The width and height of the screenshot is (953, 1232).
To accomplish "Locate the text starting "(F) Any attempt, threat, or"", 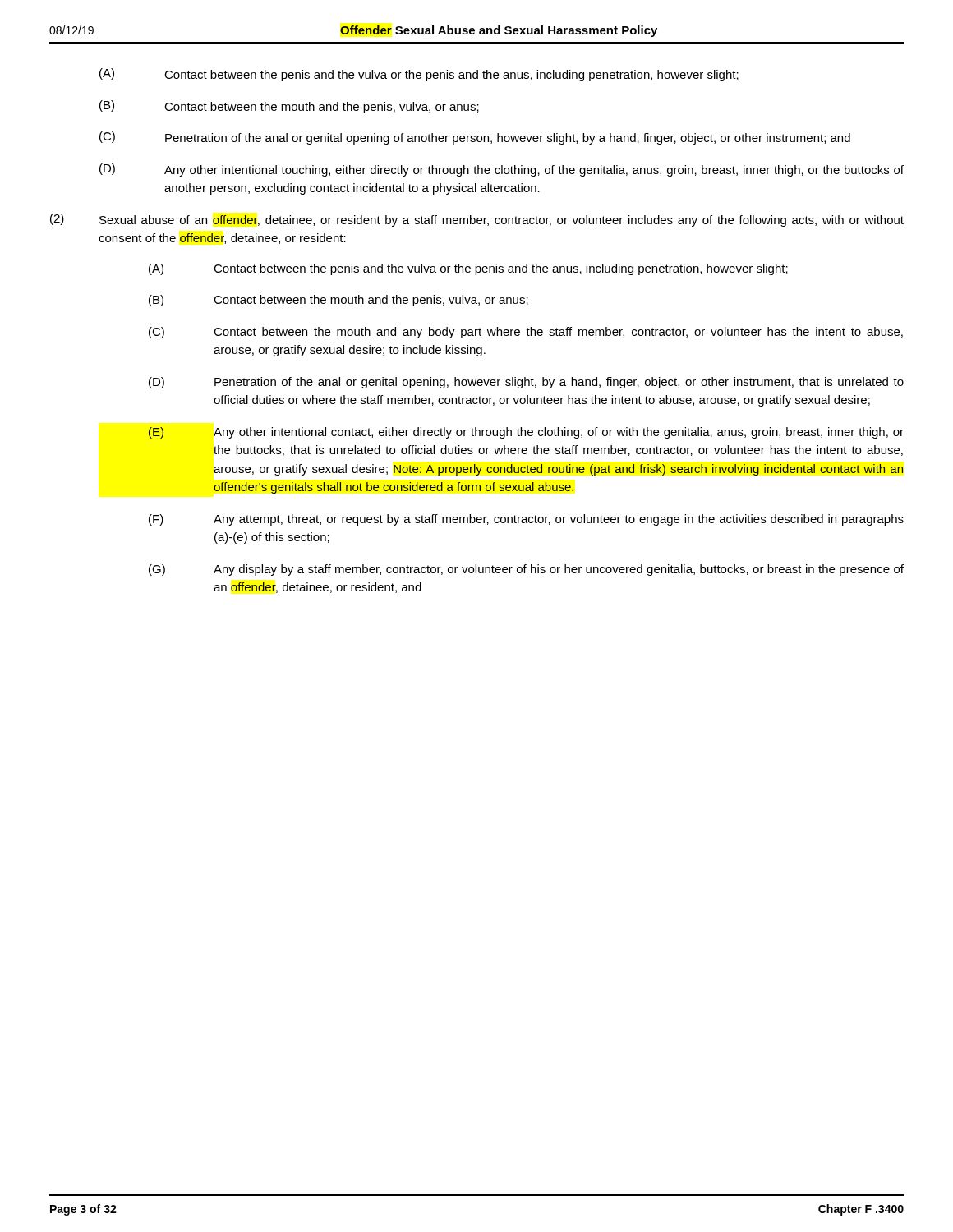I will click(x=501, y=528).
